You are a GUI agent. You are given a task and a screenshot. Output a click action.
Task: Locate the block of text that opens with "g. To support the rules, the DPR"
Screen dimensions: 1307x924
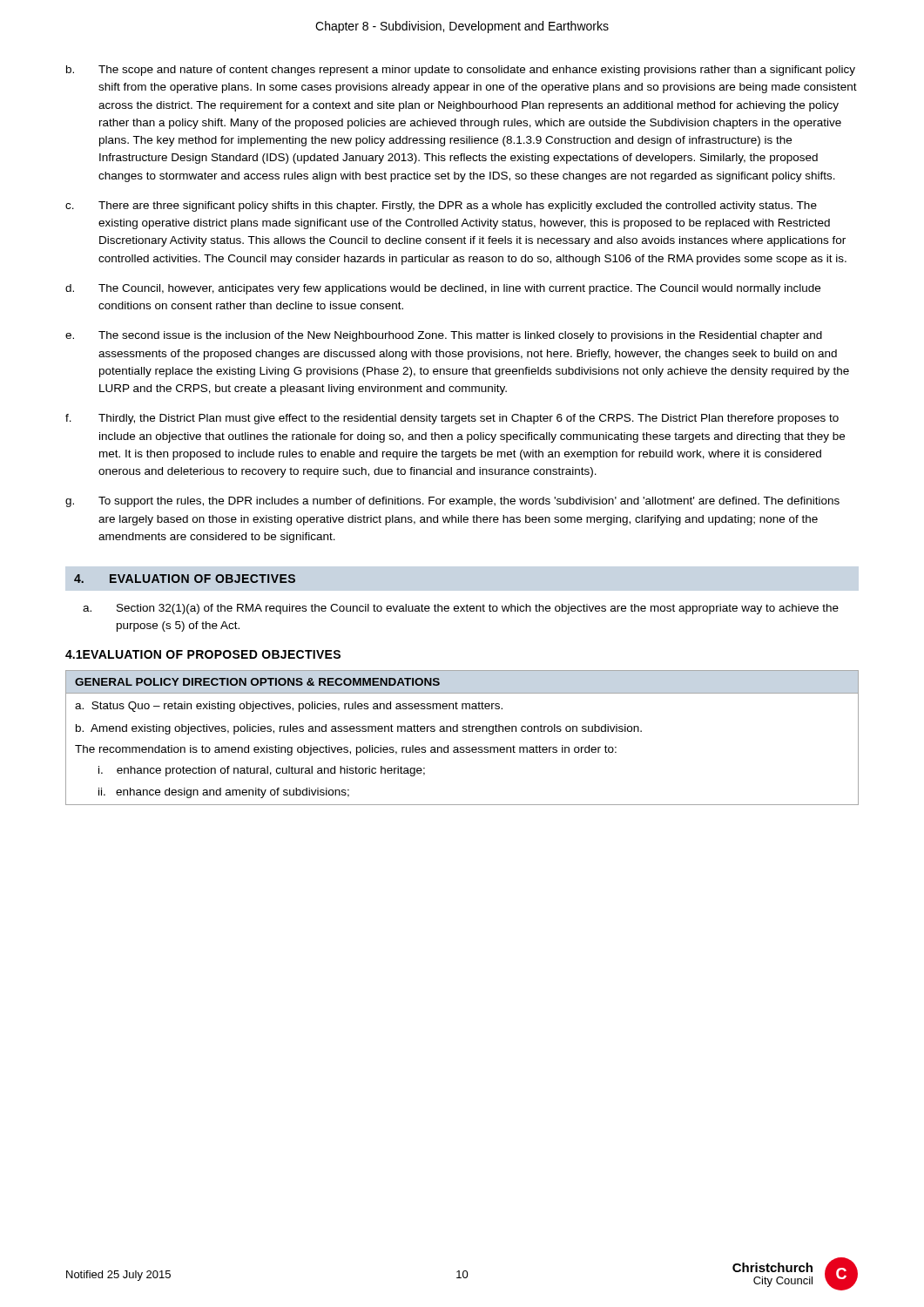click(462, 519)
